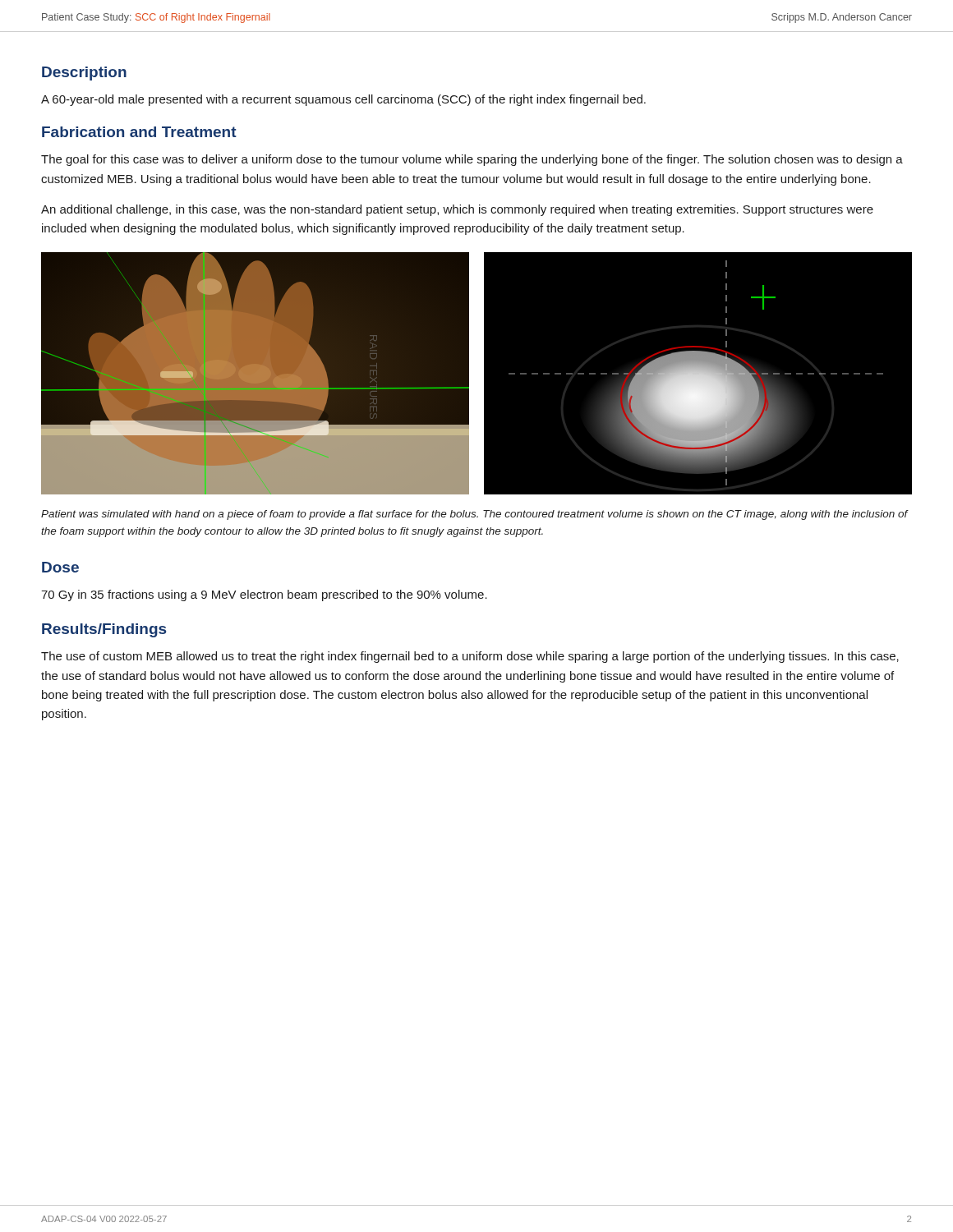Viewport: 953px width, 1232px height.
Task: Where is the passage that starts "An additional challenge,"?
Action: (x=457, y=218)
